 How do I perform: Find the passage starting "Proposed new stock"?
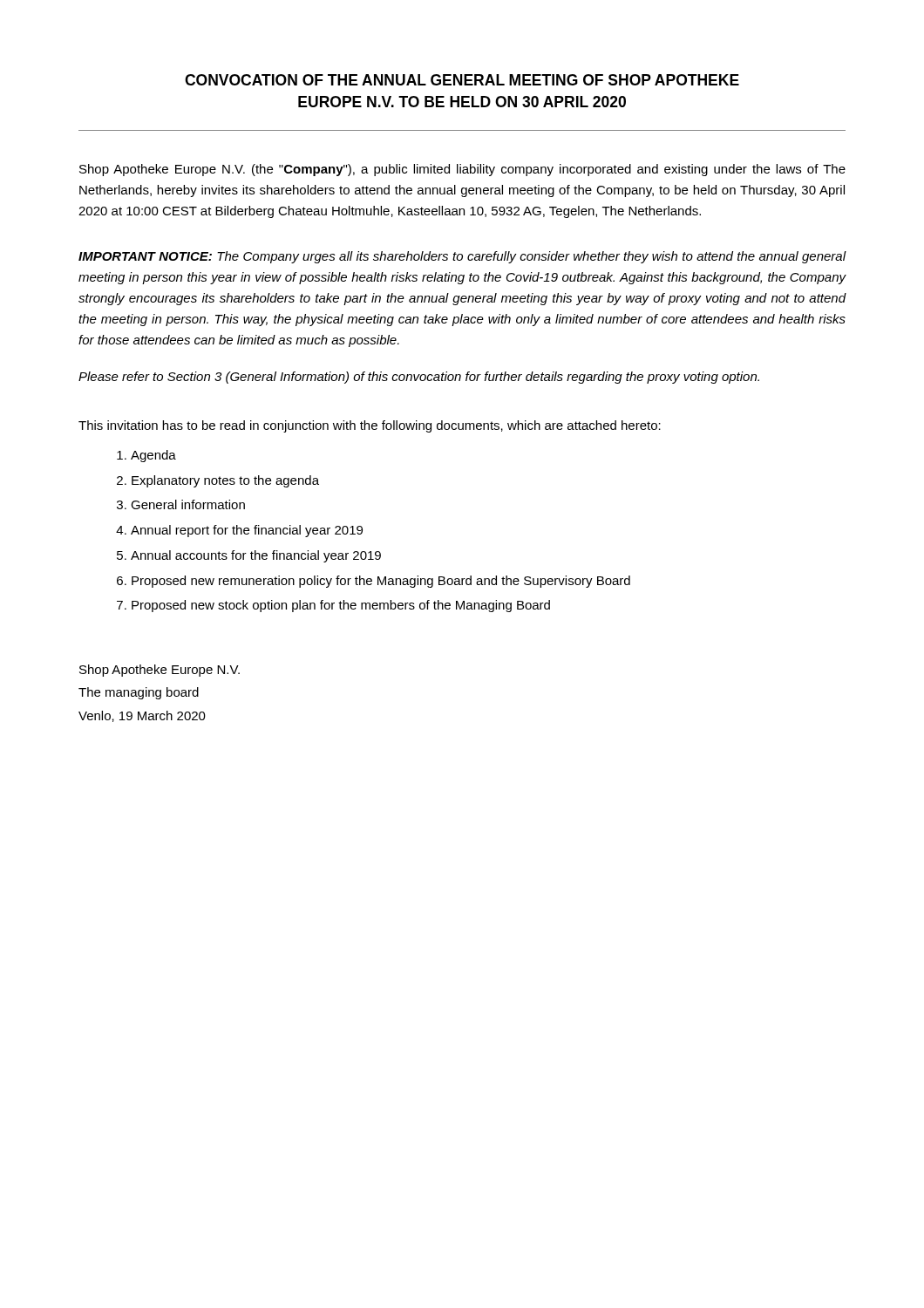point(341,605)
